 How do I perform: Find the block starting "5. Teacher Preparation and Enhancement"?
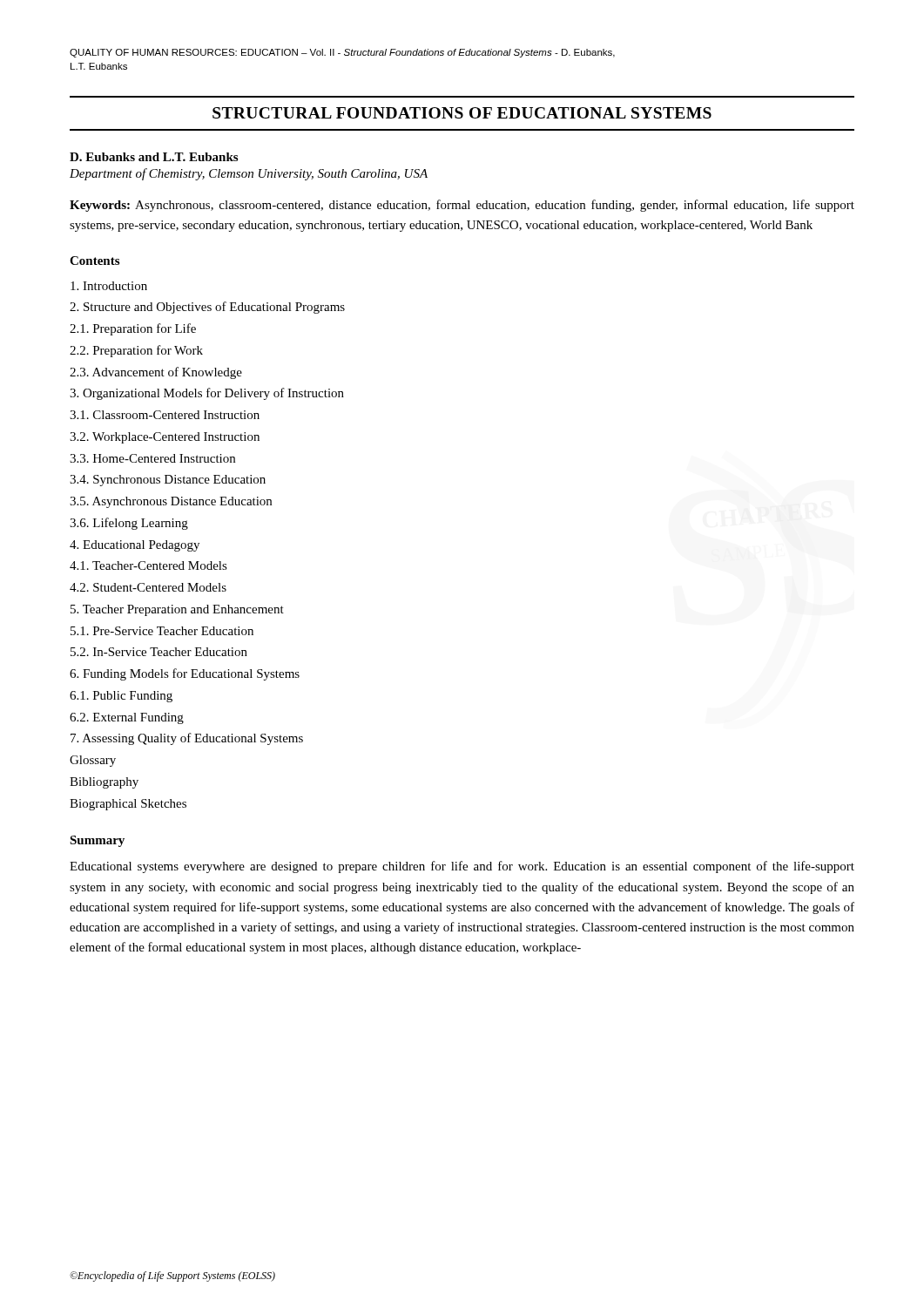click(x=177, y=609)
